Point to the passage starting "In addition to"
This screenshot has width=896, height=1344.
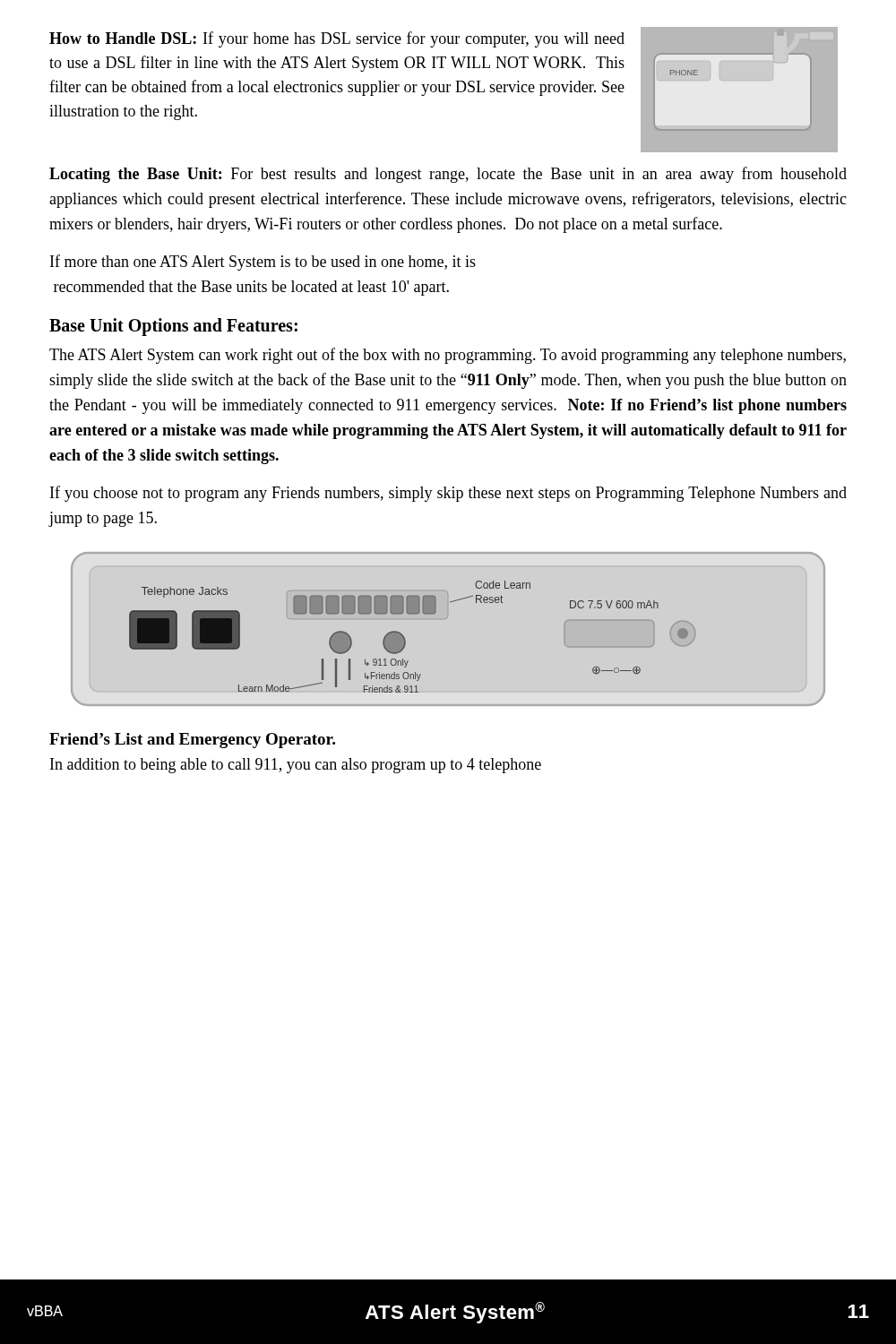click(x=295, y=764)
